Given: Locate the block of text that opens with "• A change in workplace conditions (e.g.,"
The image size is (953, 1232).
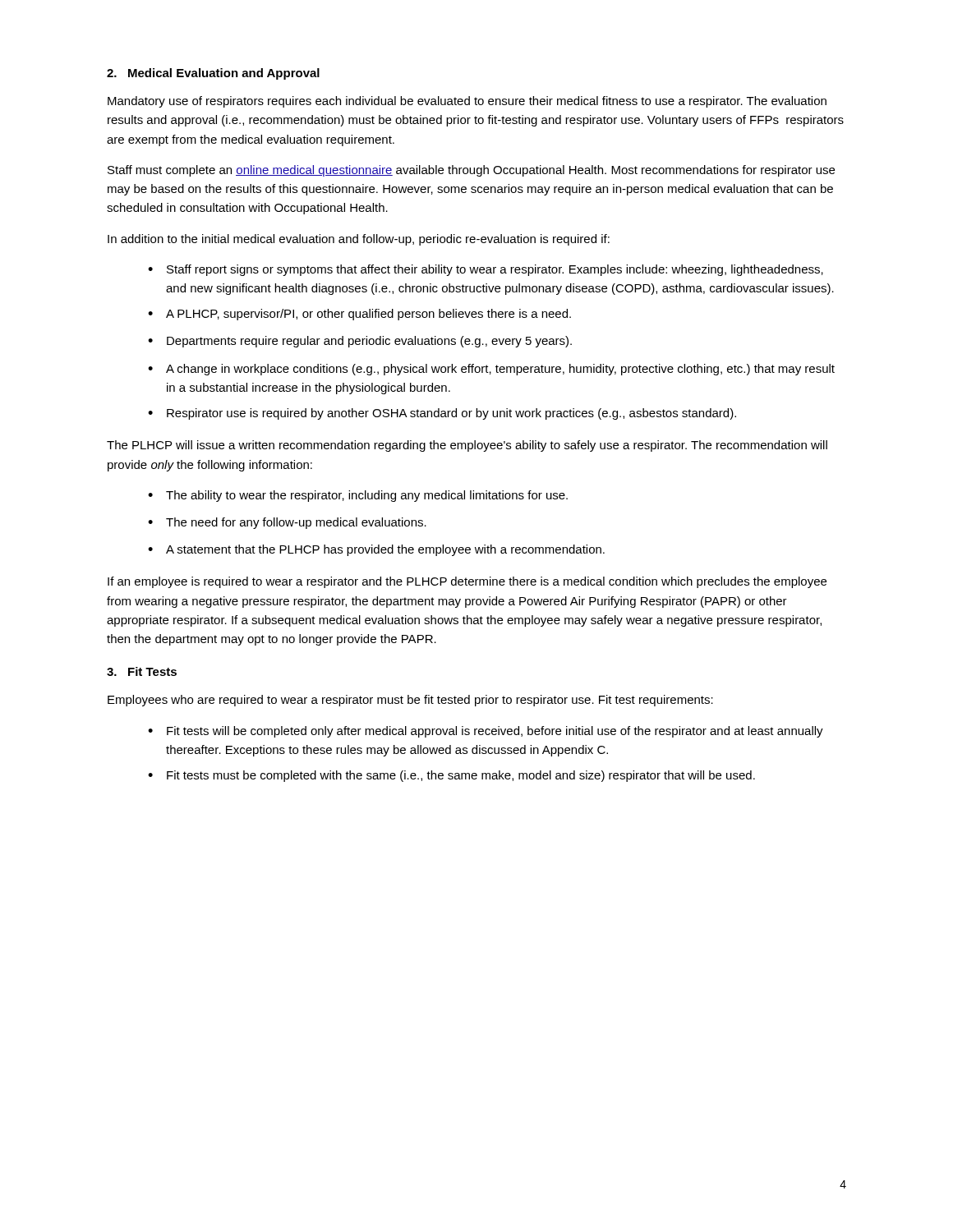Looking at the screenshot, I should pos(497,378).
